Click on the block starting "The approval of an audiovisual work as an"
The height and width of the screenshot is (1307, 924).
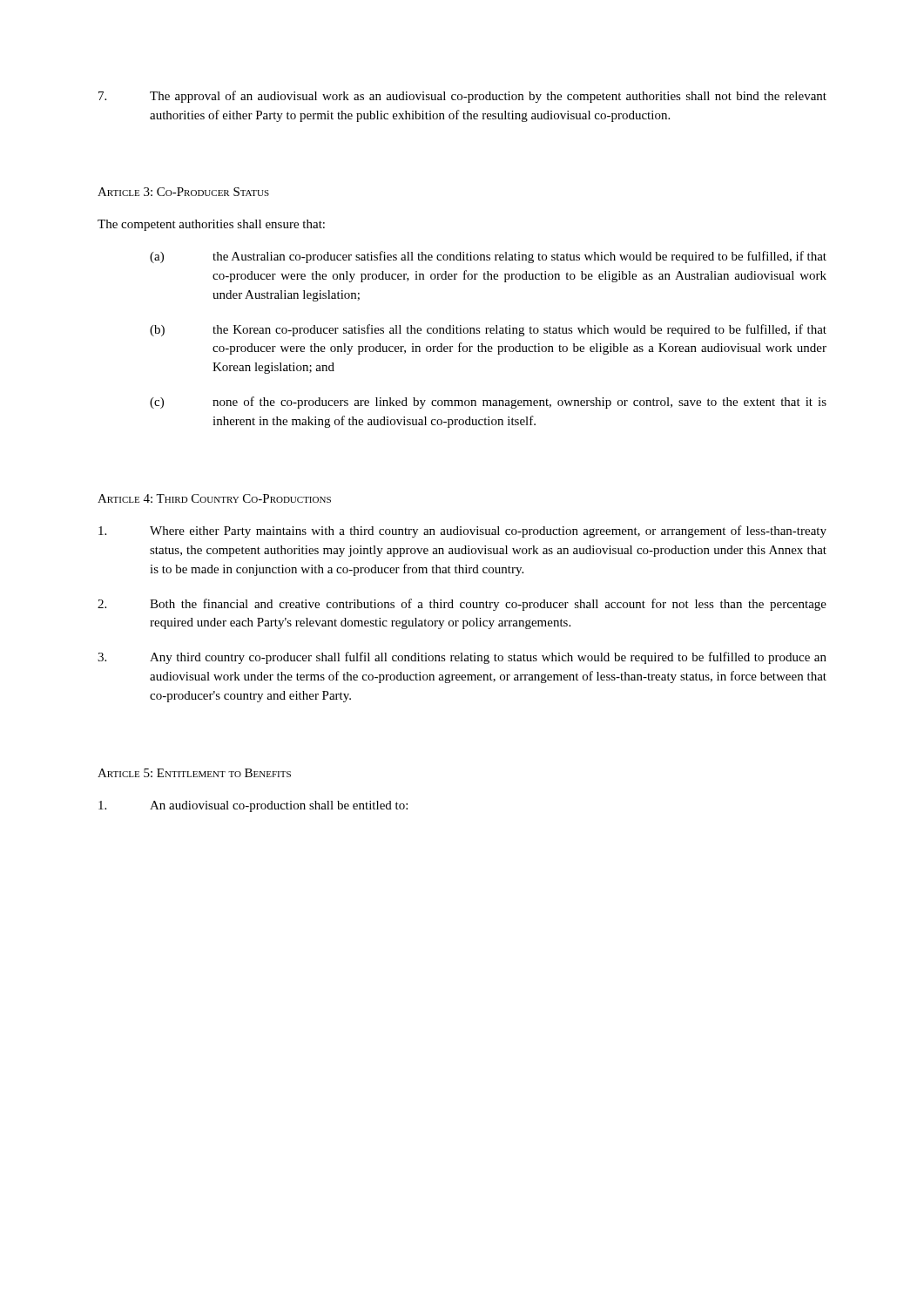[462, 106]
